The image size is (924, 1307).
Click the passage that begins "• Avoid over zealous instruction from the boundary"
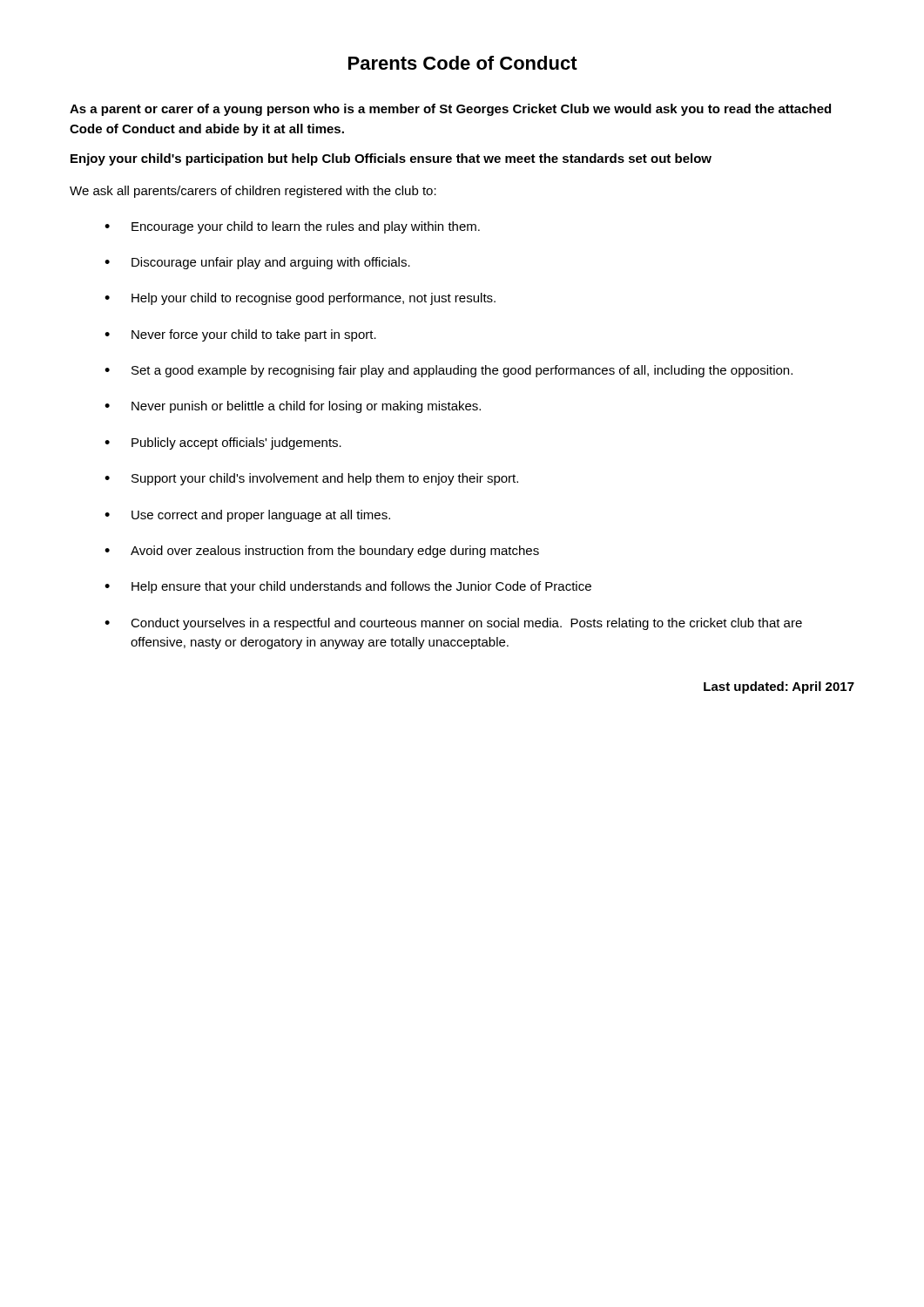coord(479,551)
